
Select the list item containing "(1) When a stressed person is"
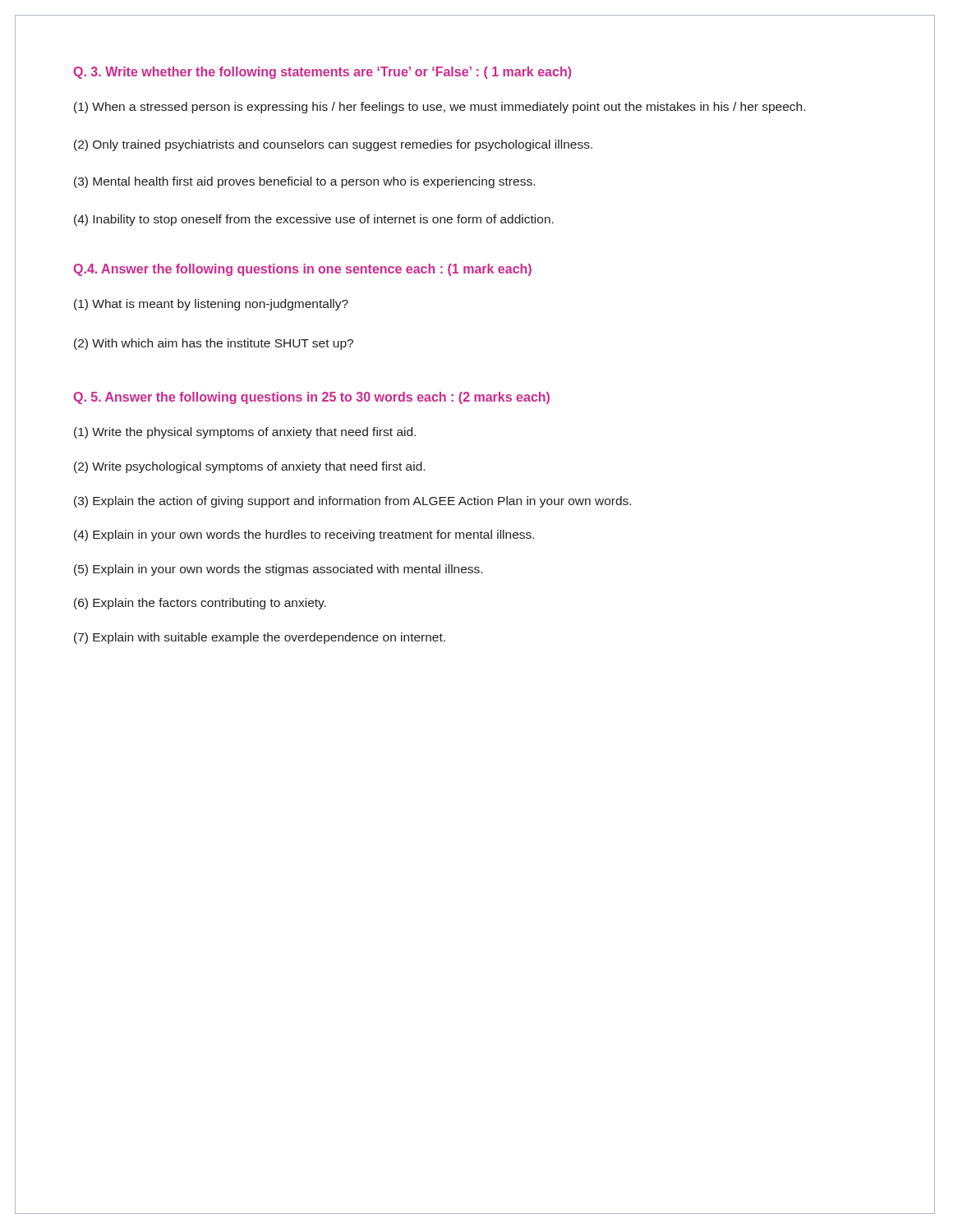pos(440,106)
